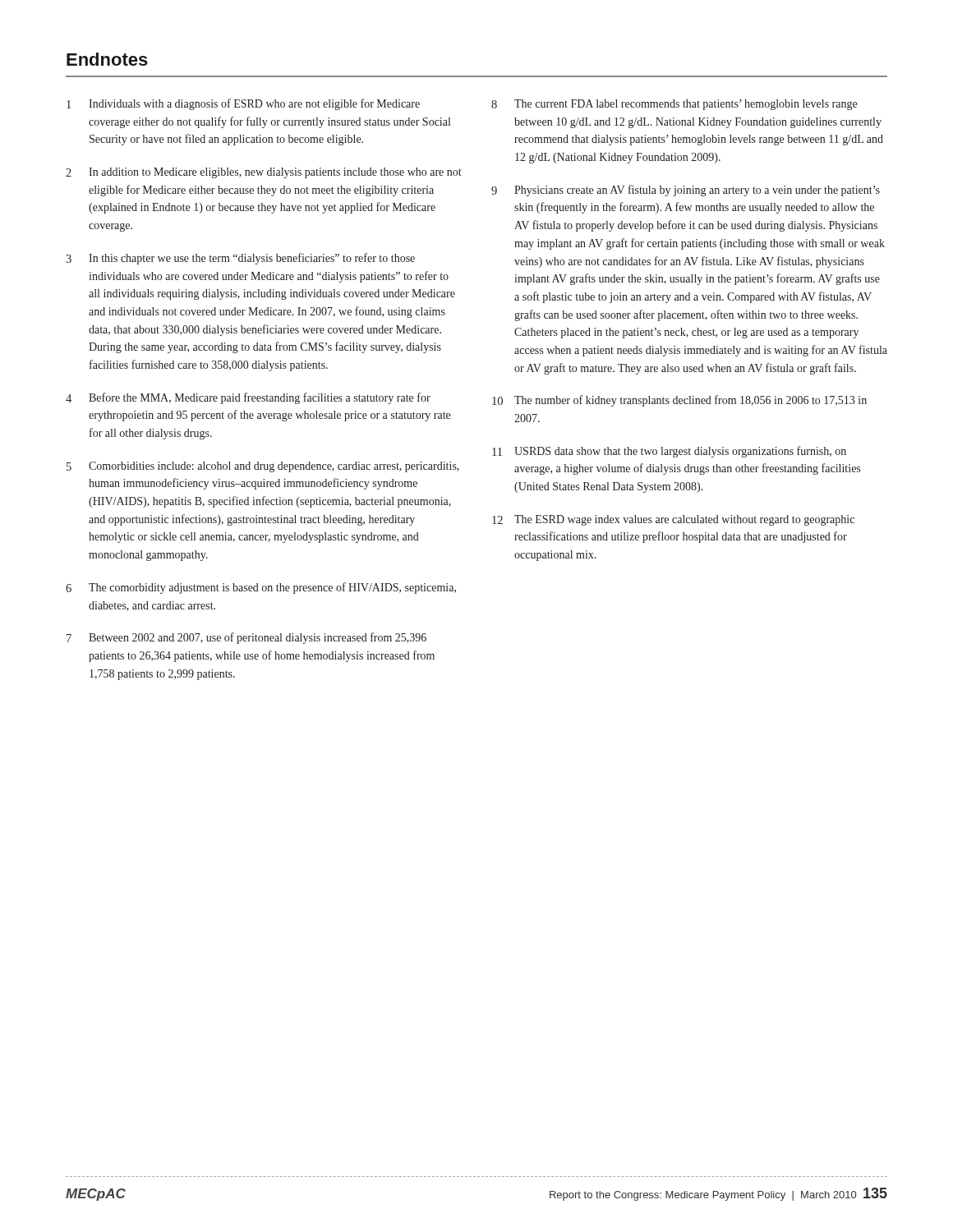
Task: Locate the block of text that opens with "3 In this chapter we use the term"
Action: tap(264, 312)
